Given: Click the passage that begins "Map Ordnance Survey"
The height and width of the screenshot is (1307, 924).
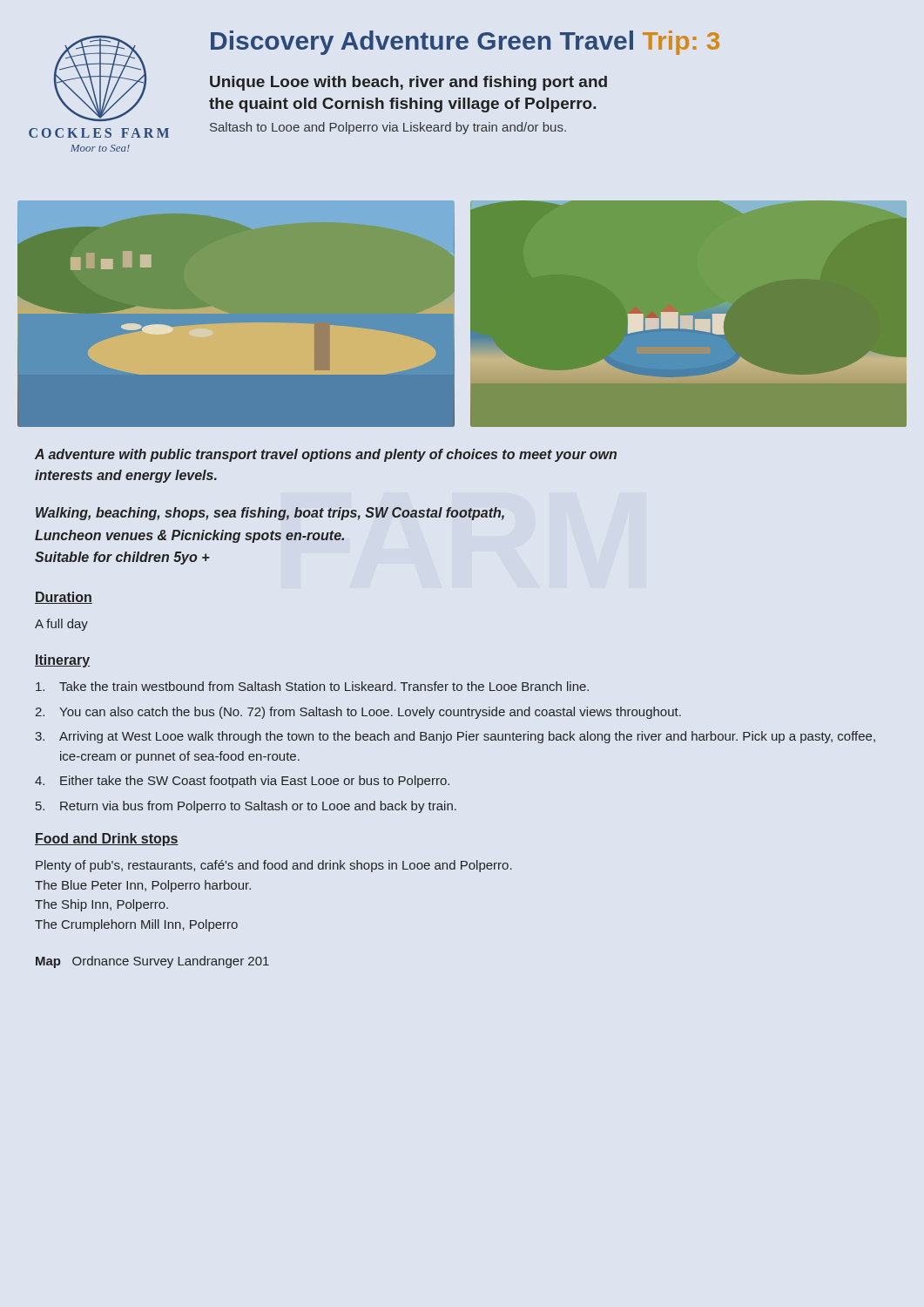Looking at the screenshot, I should 152,961.
